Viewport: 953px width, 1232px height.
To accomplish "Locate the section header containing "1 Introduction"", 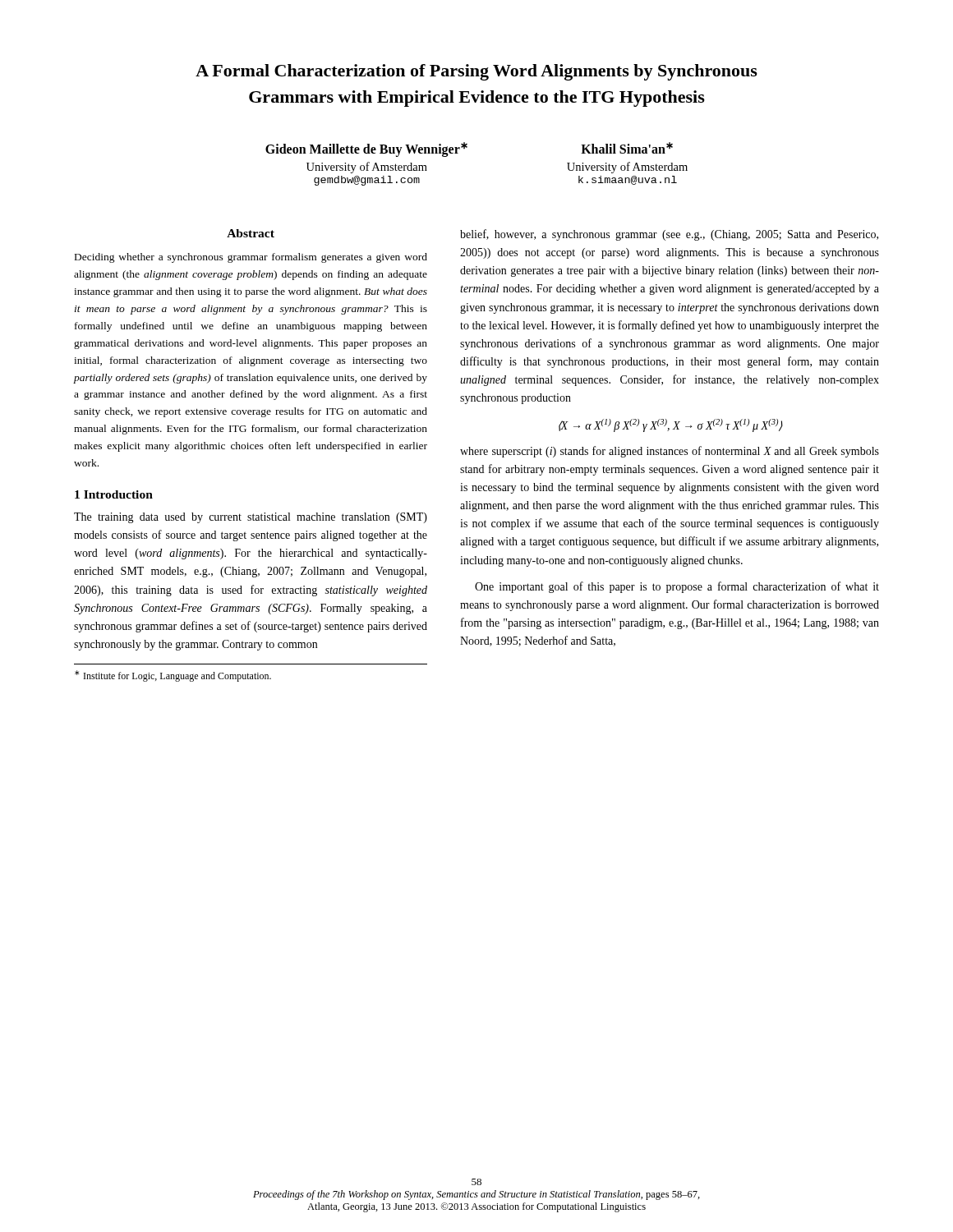I will tap(113, 494).
